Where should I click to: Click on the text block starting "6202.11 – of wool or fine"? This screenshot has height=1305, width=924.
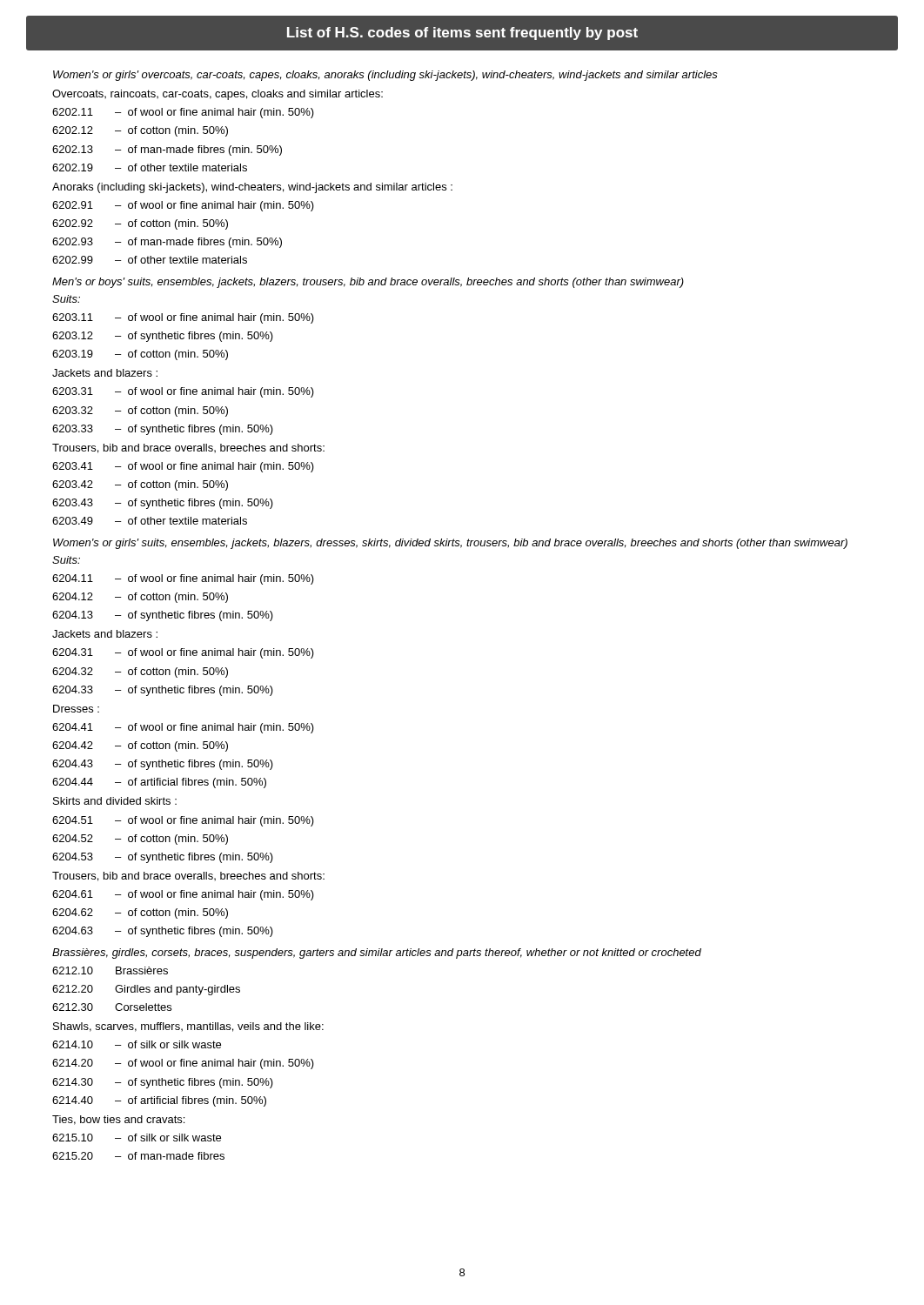183,112
